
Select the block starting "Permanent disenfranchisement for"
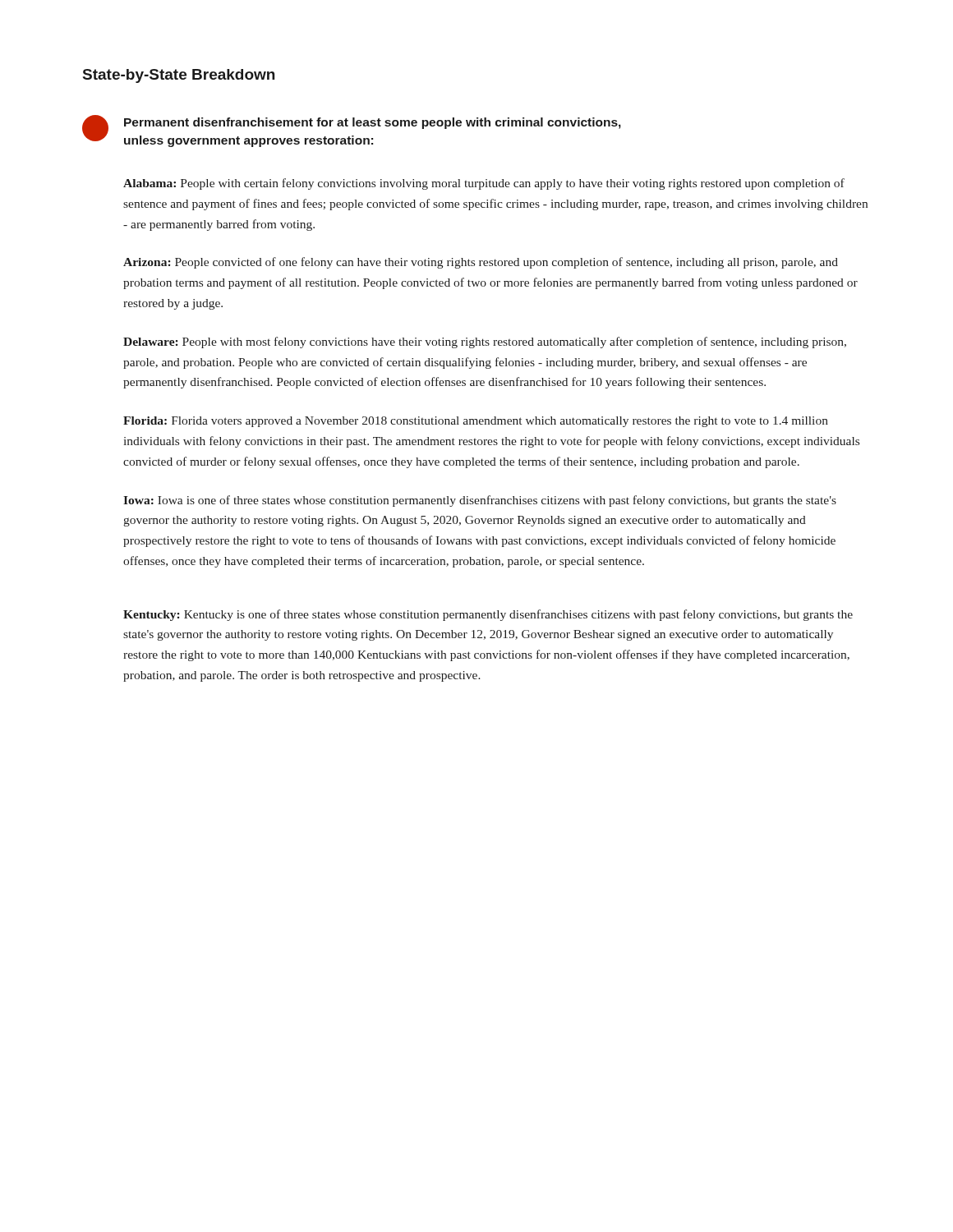(372, 131)
